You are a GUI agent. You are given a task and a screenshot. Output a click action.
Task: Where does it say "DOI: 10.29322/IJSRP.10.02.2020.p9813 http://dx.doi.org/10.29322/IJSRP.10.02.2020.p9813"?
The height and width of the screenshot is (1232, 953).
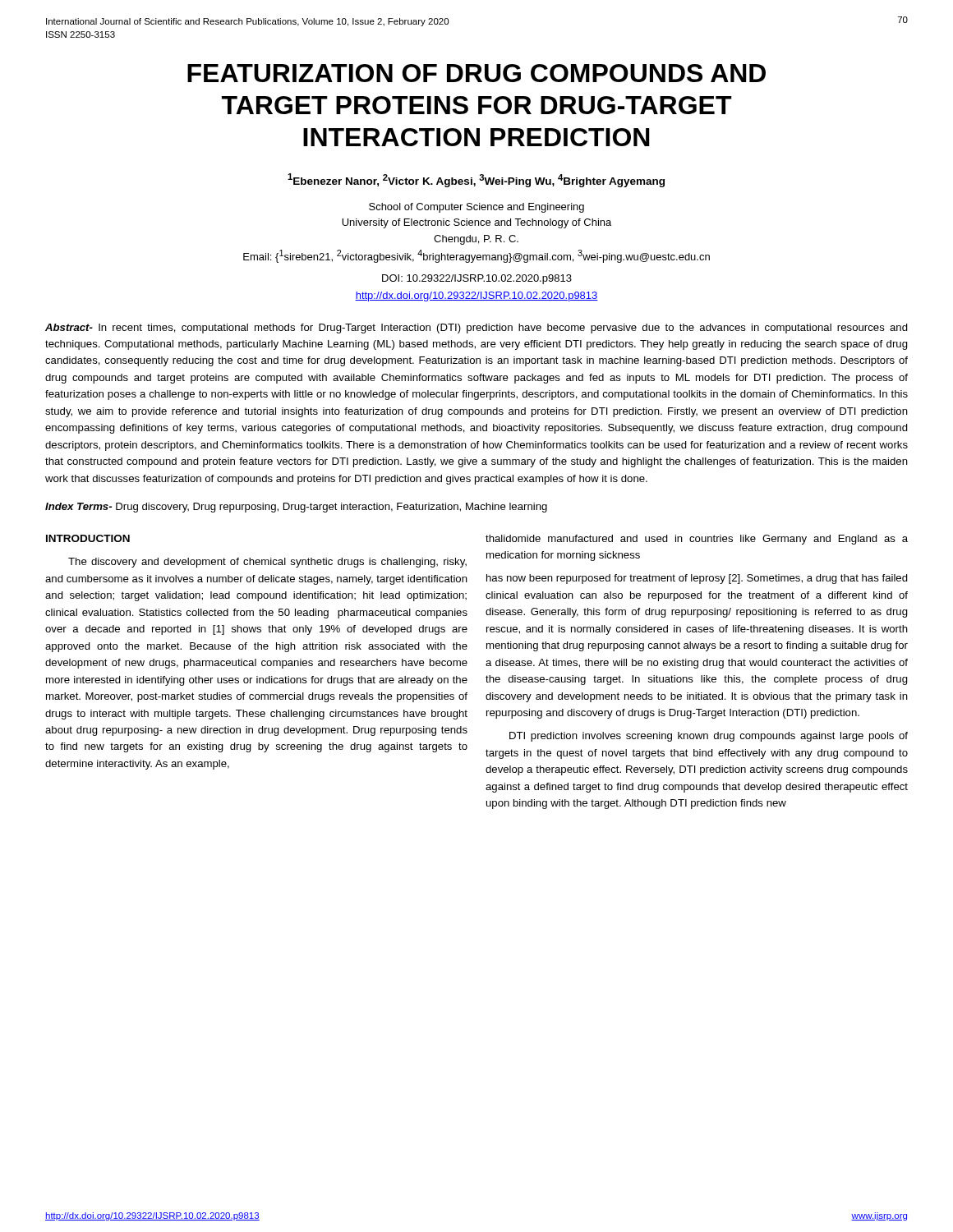pos(476,287)
